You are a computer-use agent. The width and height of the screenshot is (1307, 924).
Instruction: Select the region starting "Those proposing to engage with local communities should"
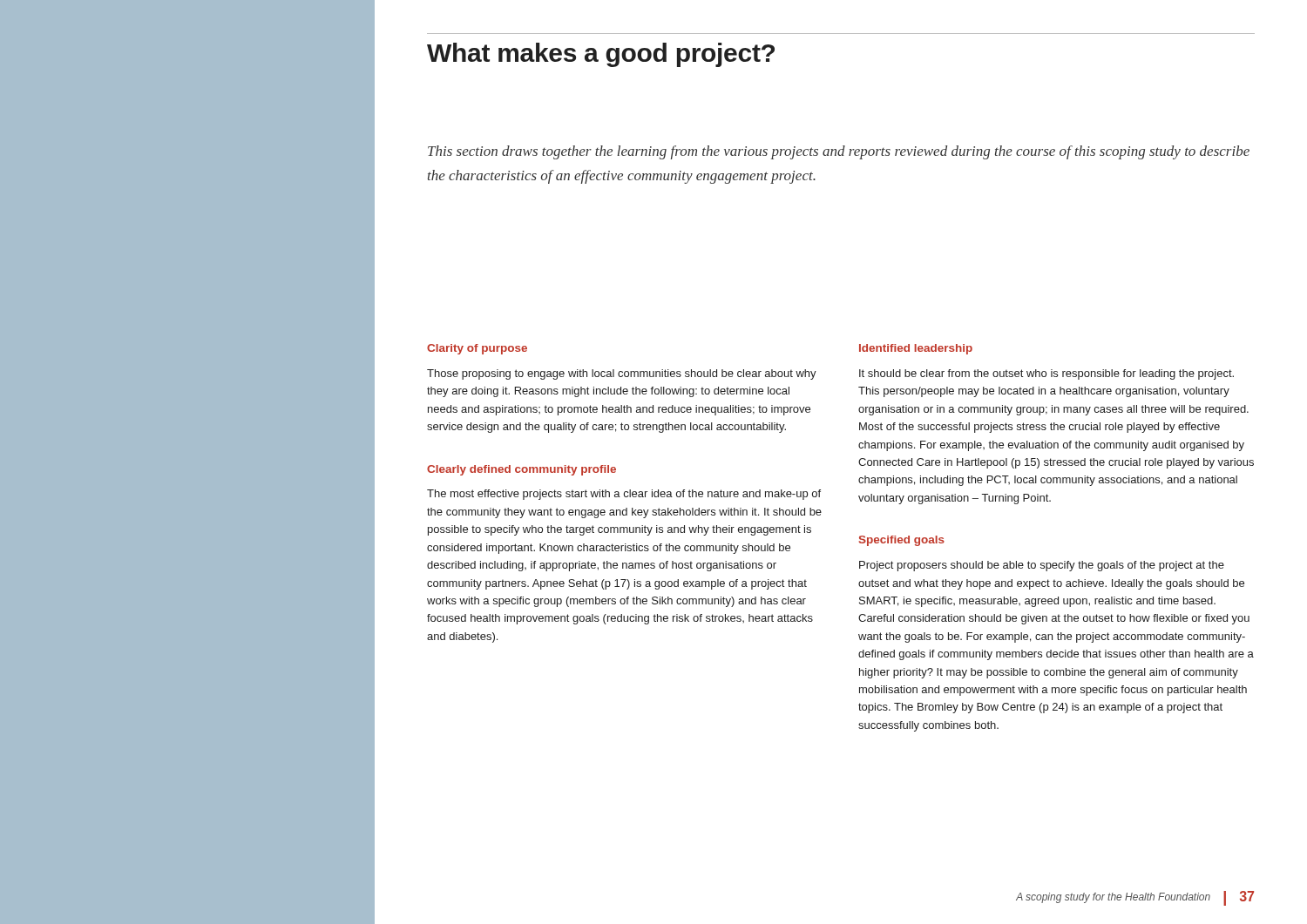(625, 400)
